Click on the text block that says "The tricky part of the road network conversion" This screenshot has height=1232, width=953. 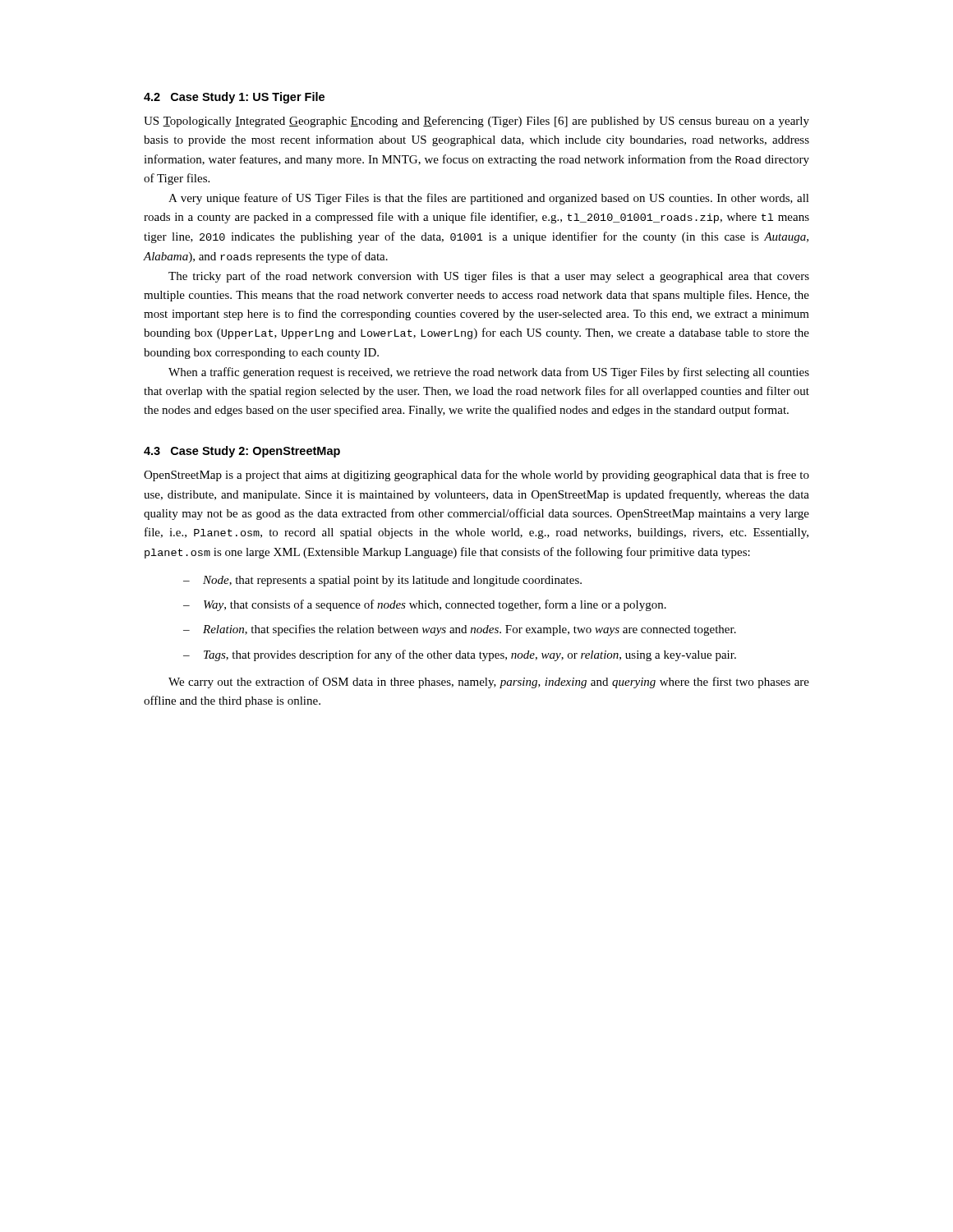(x=476, y=314)
